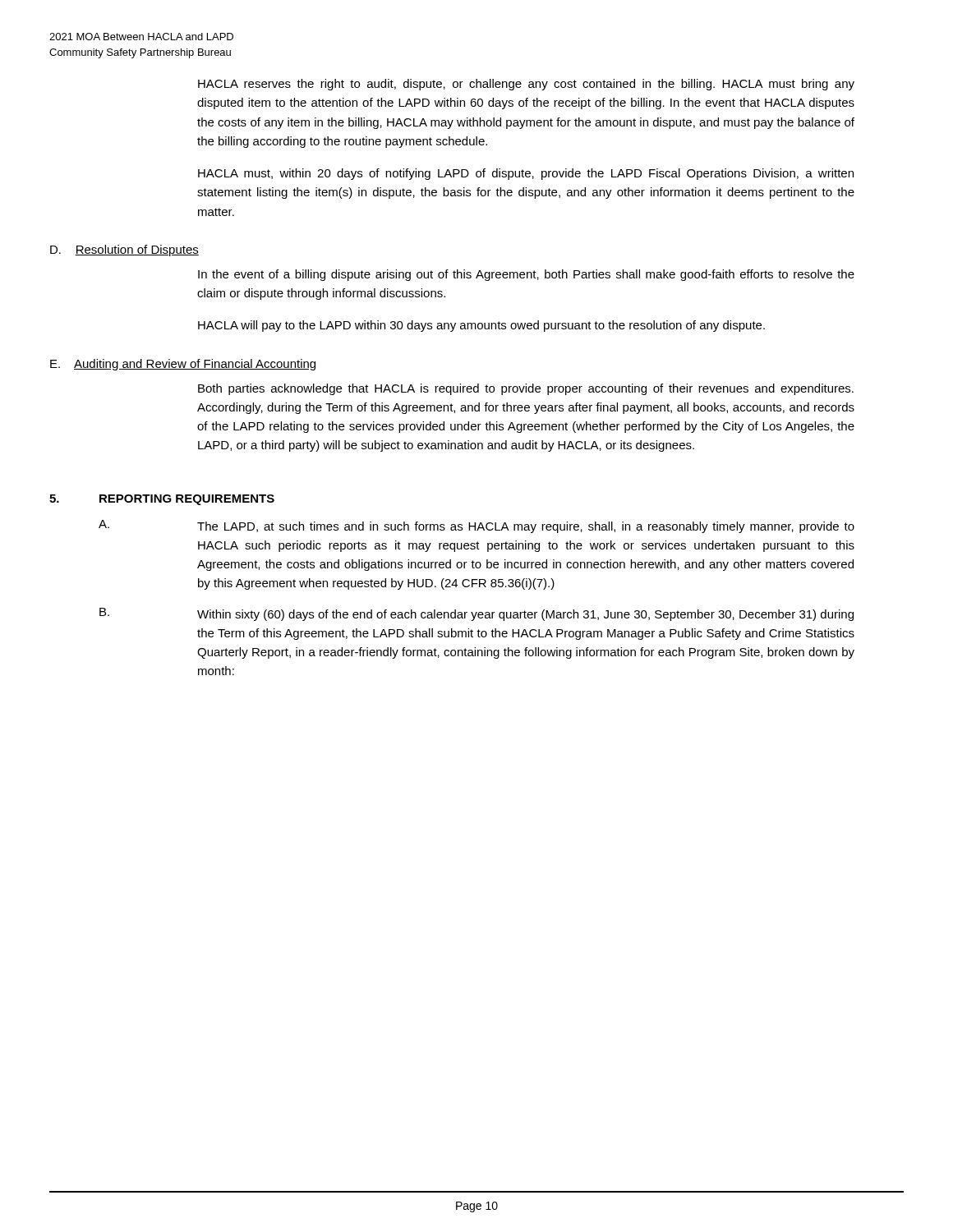953x1232 pixels.
Task: Where is the section header that starts "E. Auditing and Review of Financial"?
Action: (x=183, y=363)
